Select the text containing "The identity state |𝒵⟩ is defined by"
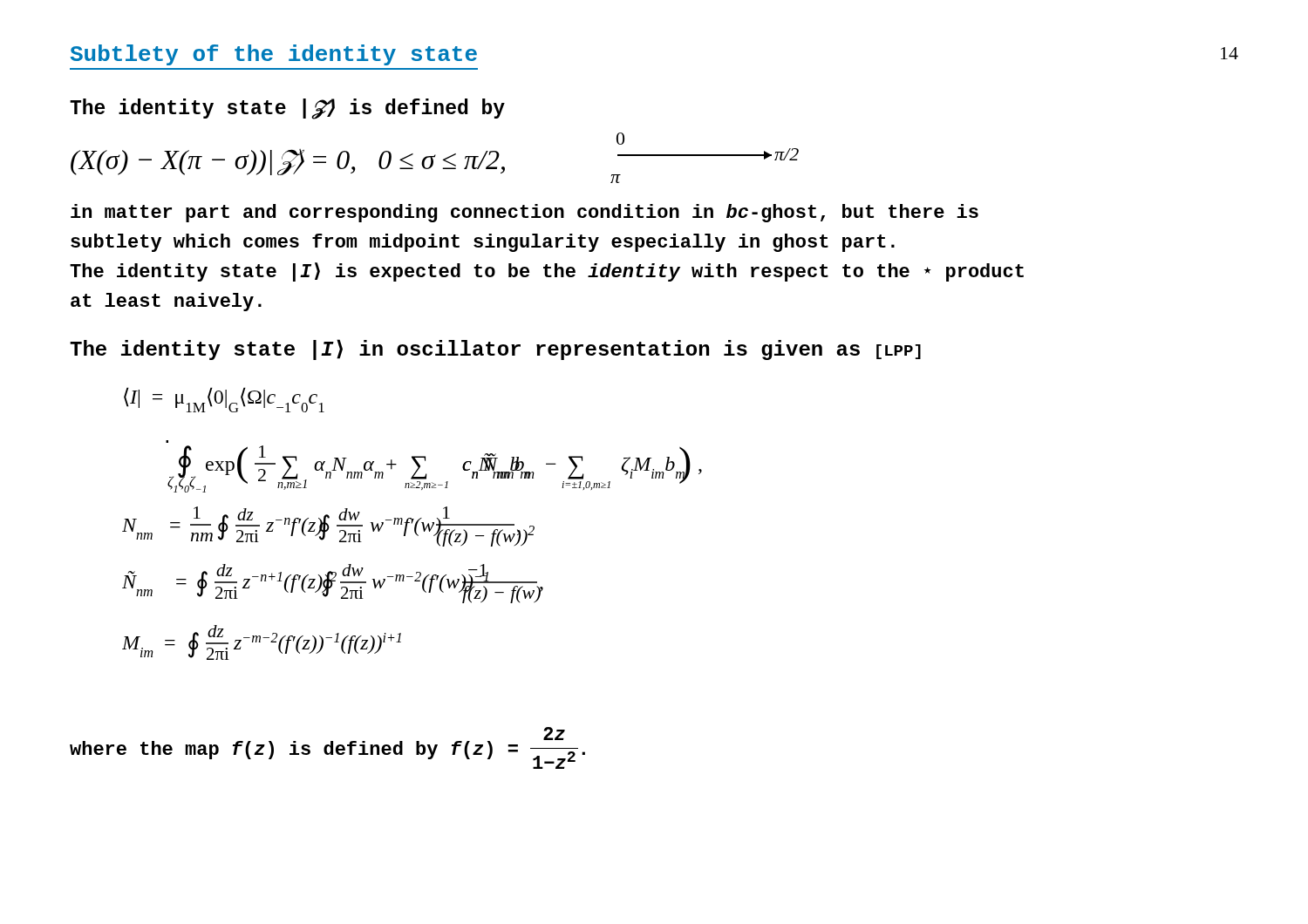1308x924 pixels. point(287,109)
